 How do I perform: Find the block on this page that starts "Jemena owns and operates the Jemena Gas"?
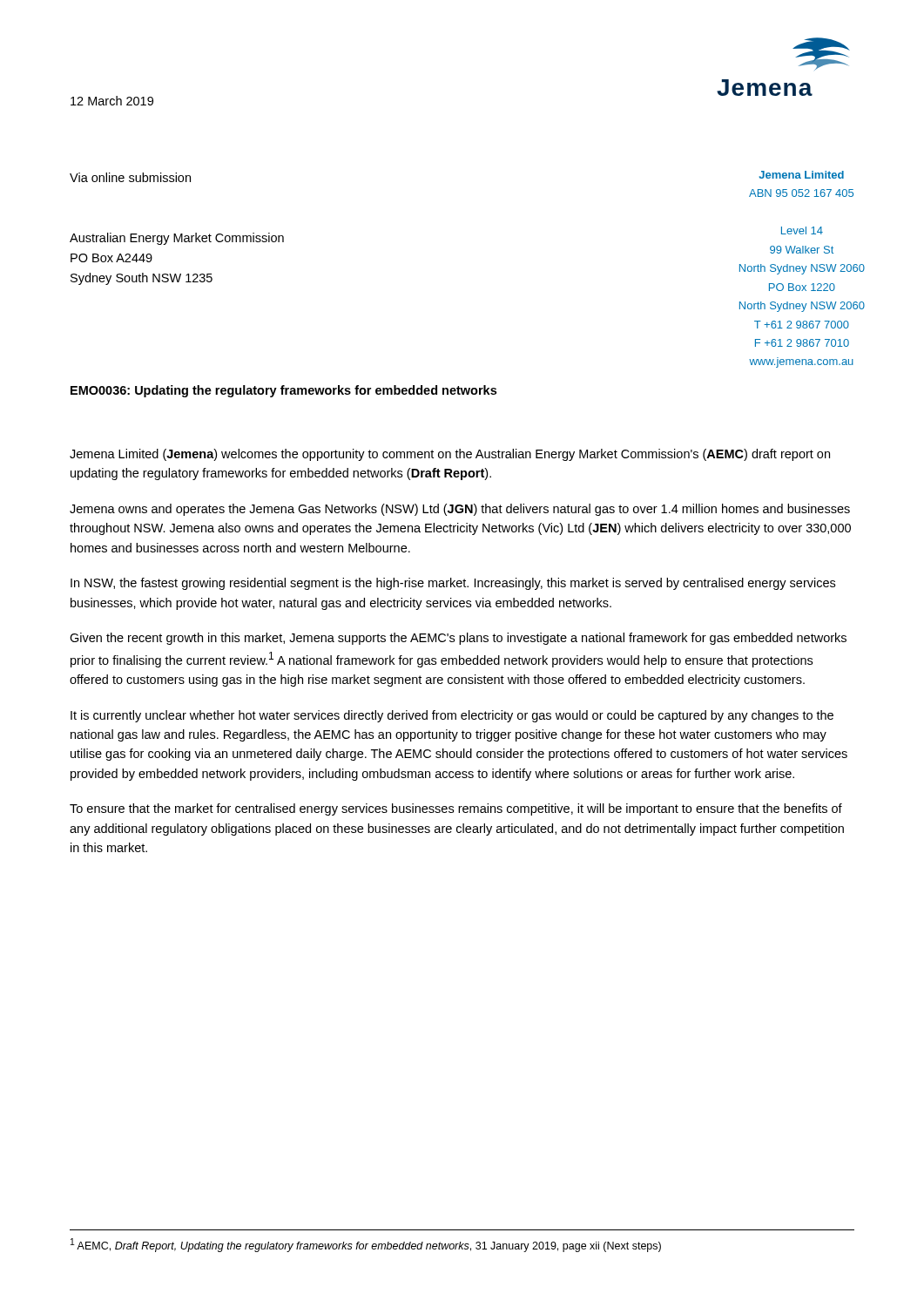pos(462,529)
